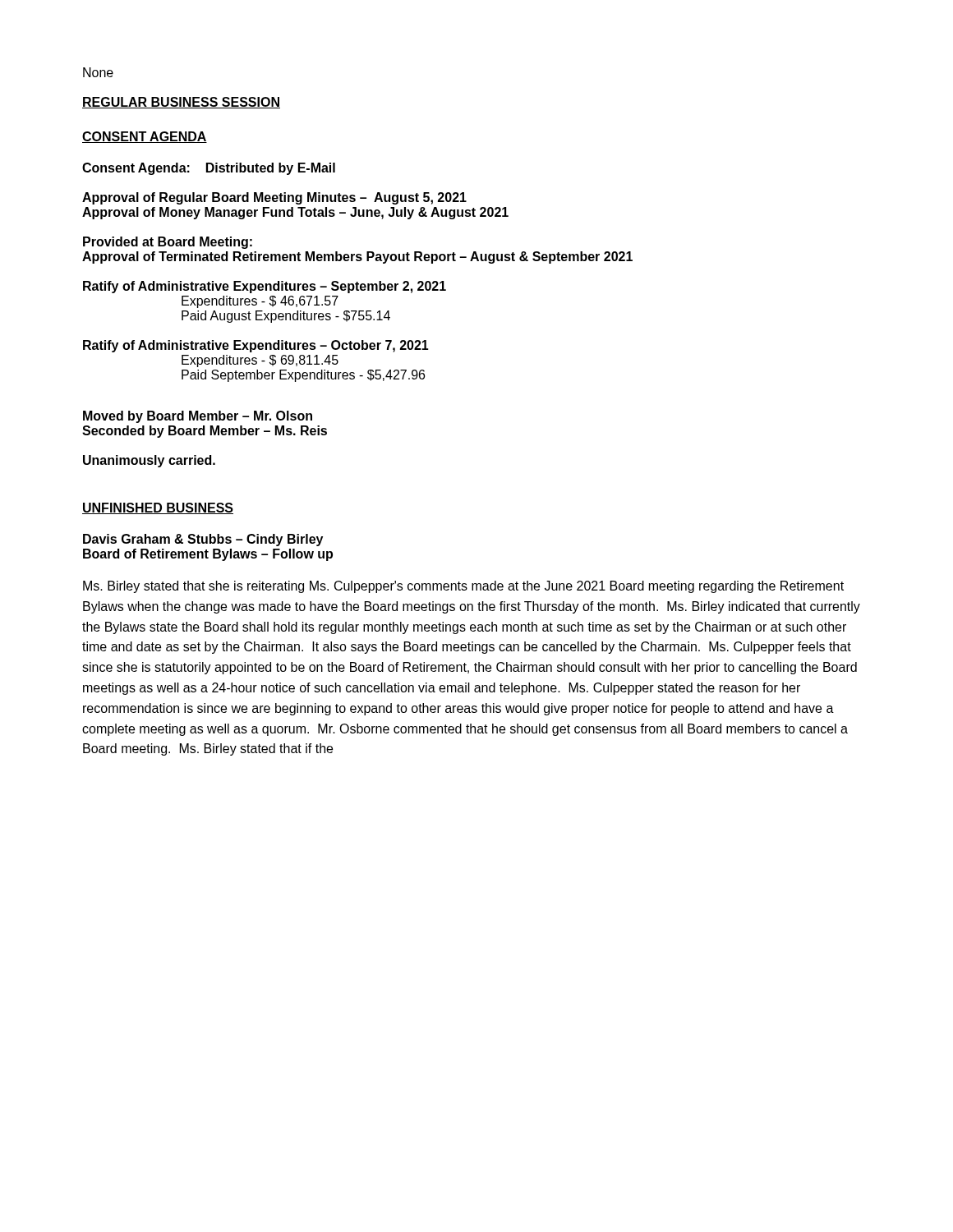
Task: Select the element starting "REGULAR BUSINESS SESSION"
Action: click(181, 102)
